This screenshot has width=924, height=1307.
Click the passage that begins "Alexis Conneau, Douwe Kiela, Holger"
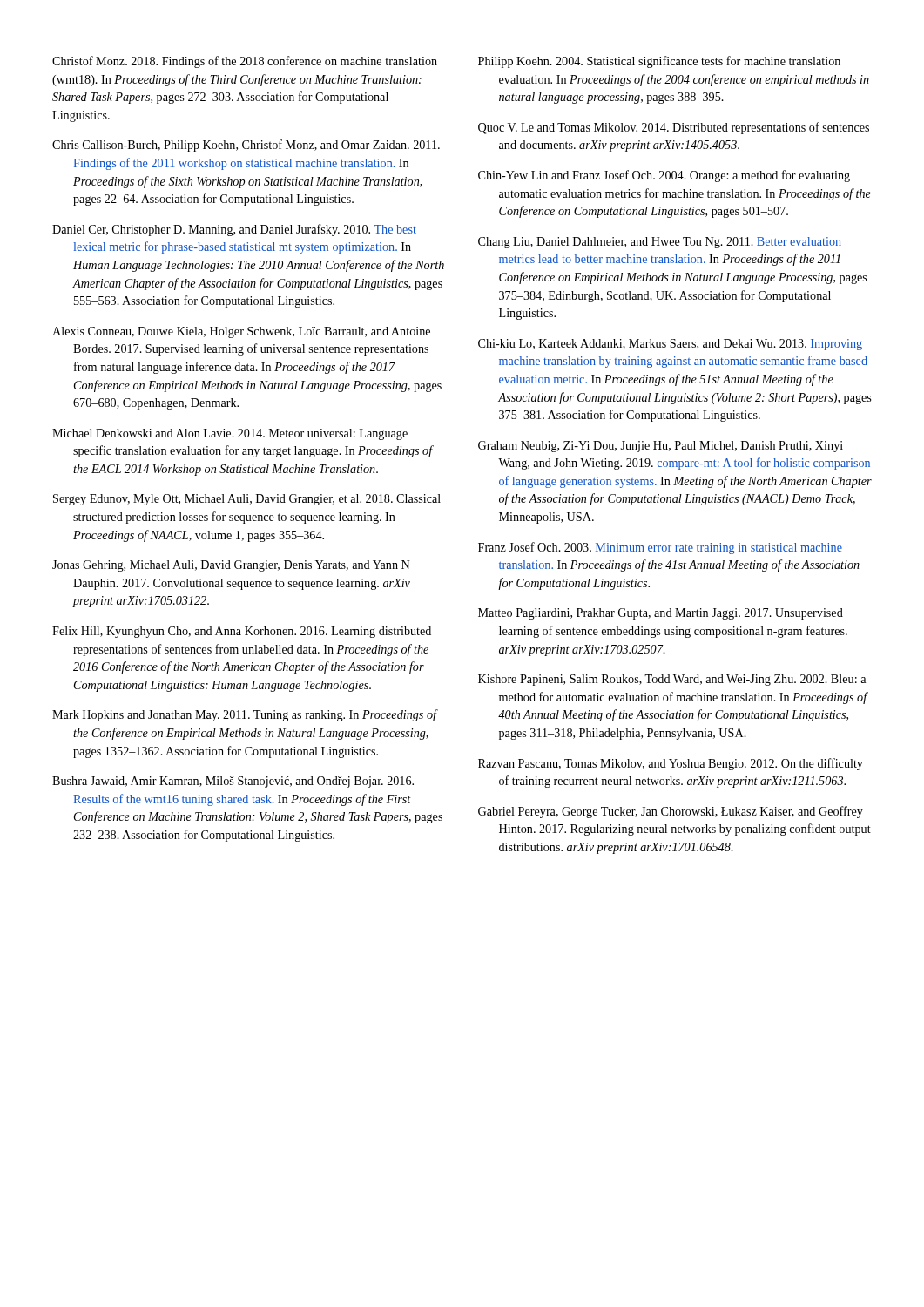[x=247, y=367]
